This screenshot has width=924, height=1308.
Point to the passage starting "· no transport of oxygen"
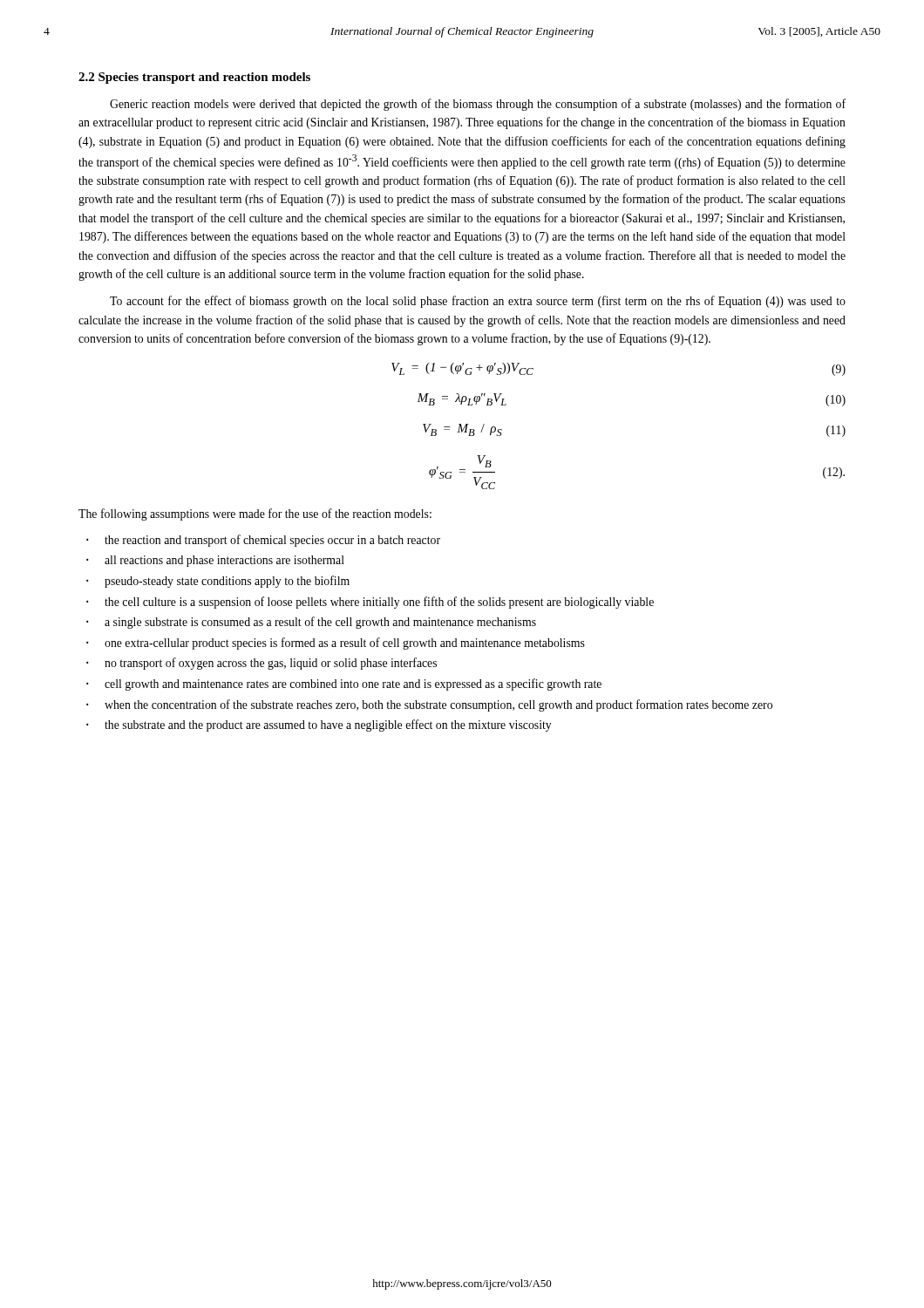tap(262, 664)
